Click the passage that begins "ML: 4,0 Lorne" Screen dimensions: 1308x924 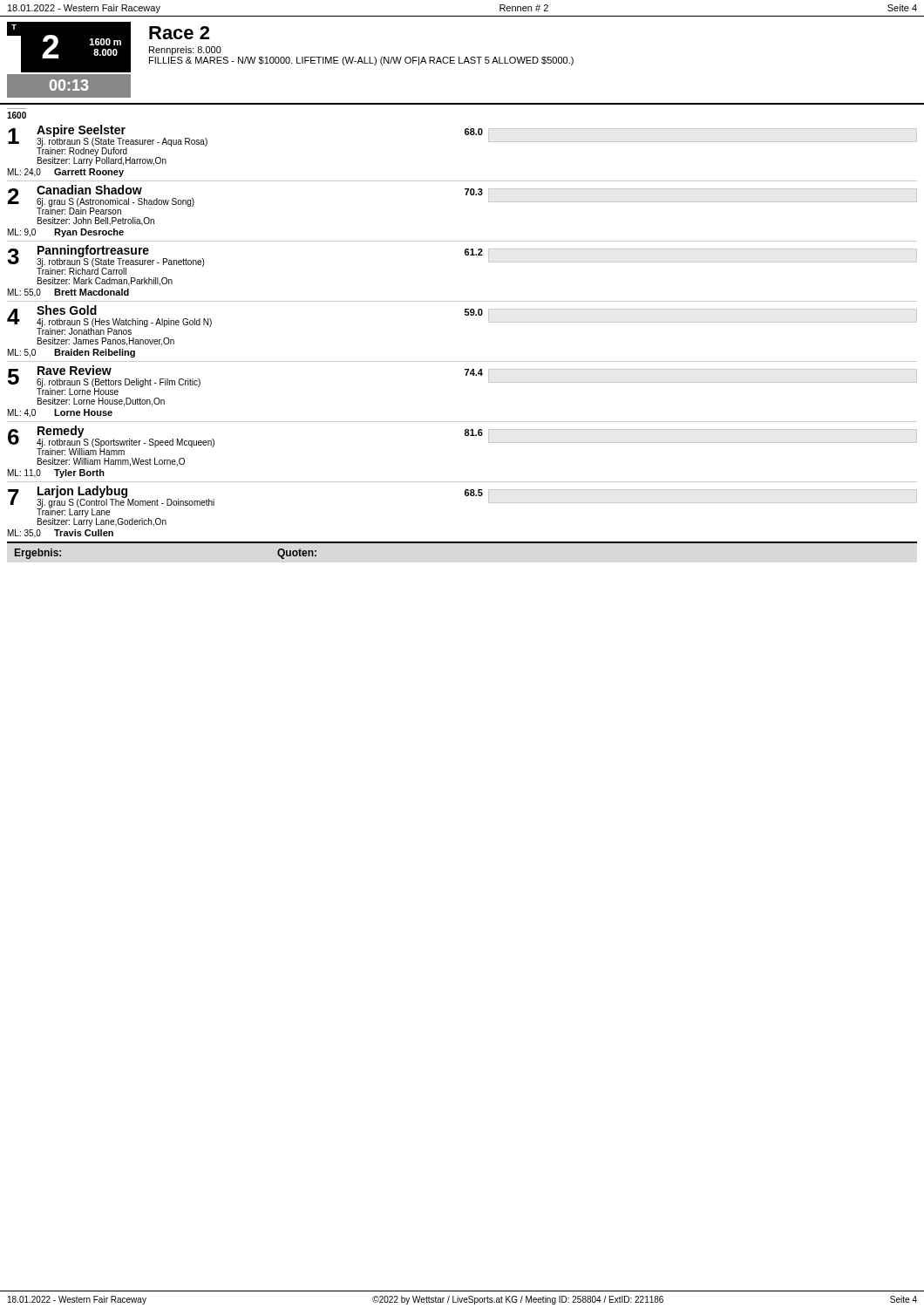pyautogui.click(x=60, y=412)
